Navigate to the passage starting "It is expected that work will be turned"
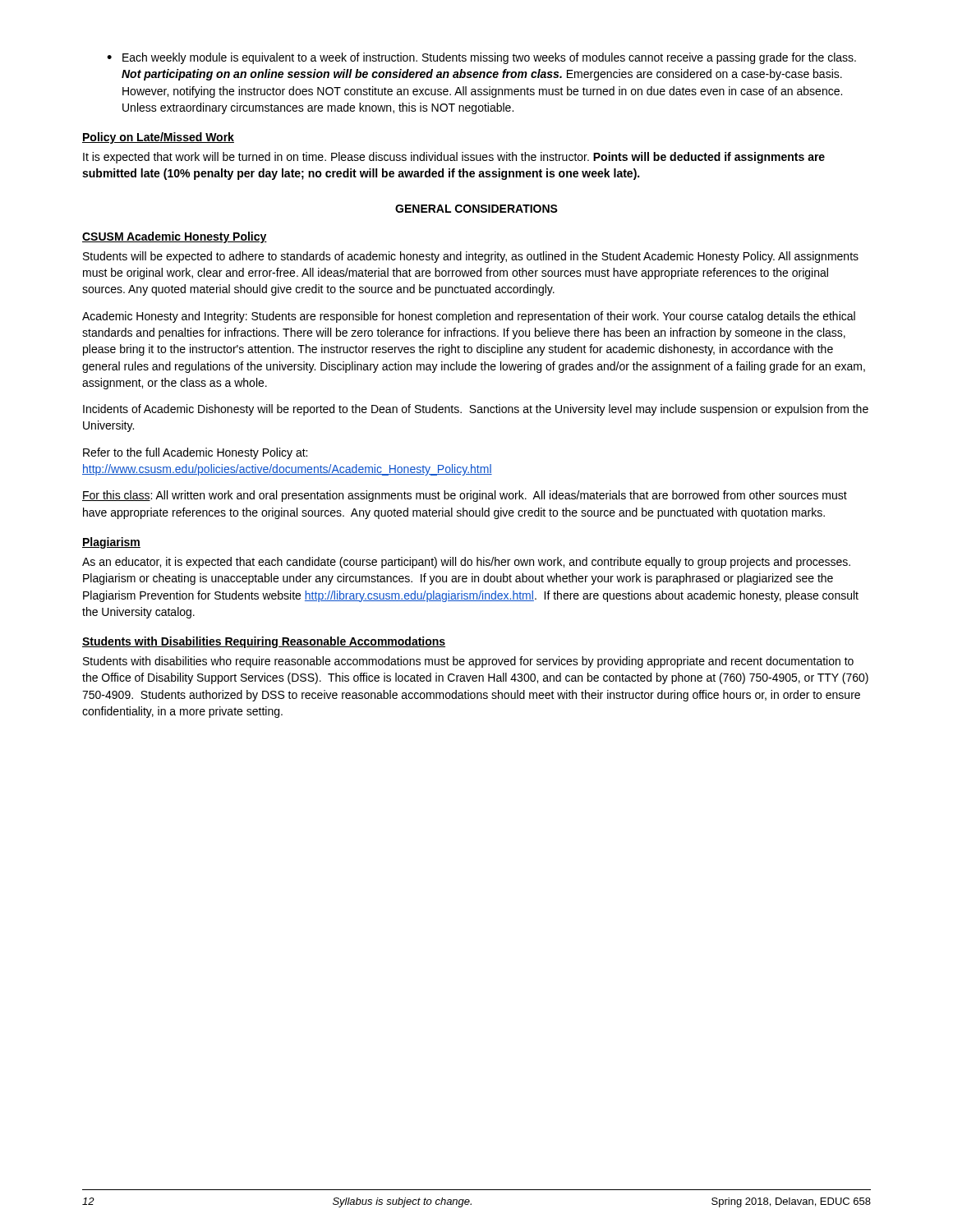 (454, 165)
